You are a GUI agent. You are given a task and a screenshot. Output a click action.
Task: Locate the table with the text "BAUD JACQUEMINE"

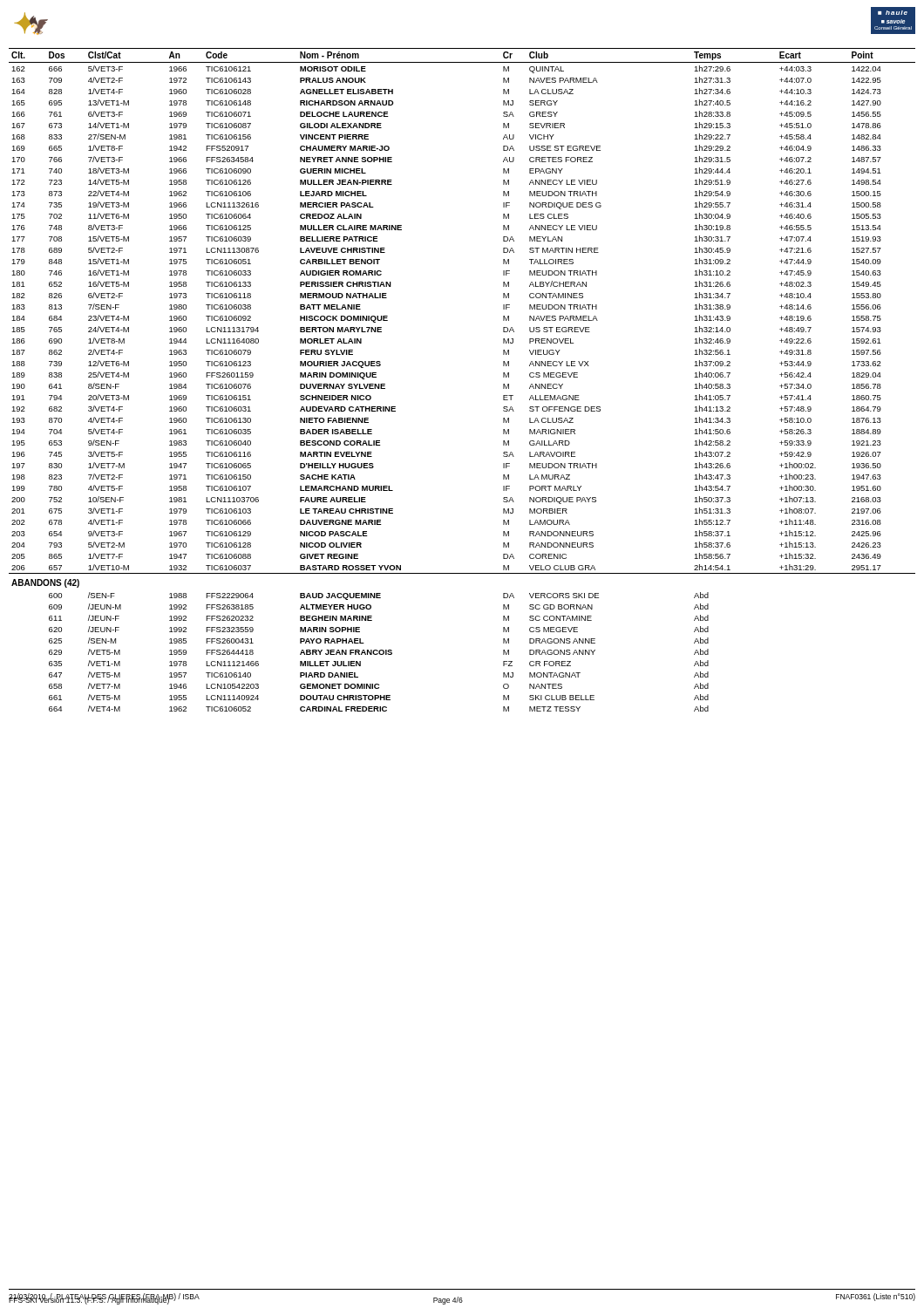[462, 381]
